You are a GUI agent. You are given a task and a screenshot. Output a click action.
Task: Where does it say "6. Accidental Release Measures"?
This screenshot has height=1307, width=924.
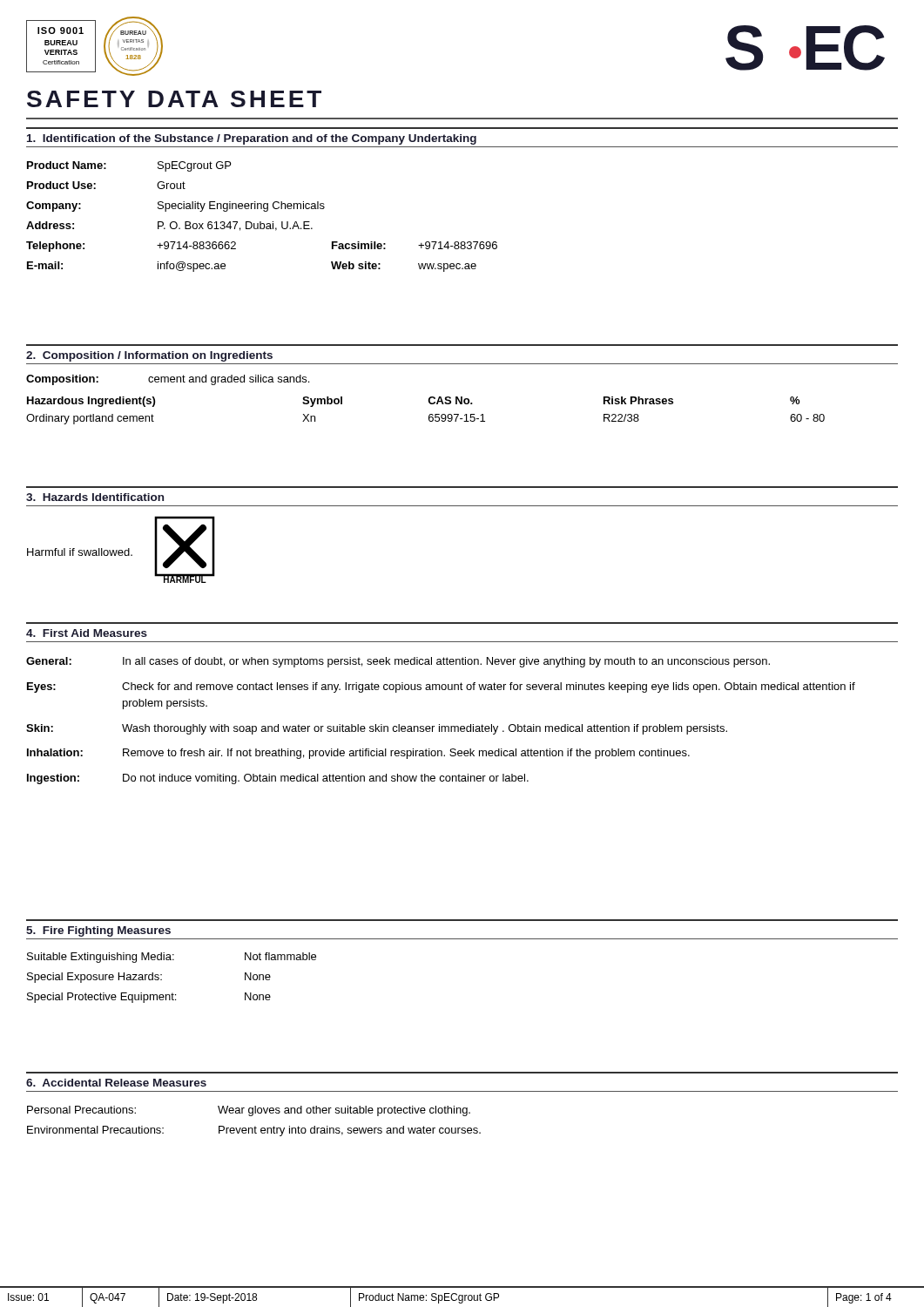116,1083
